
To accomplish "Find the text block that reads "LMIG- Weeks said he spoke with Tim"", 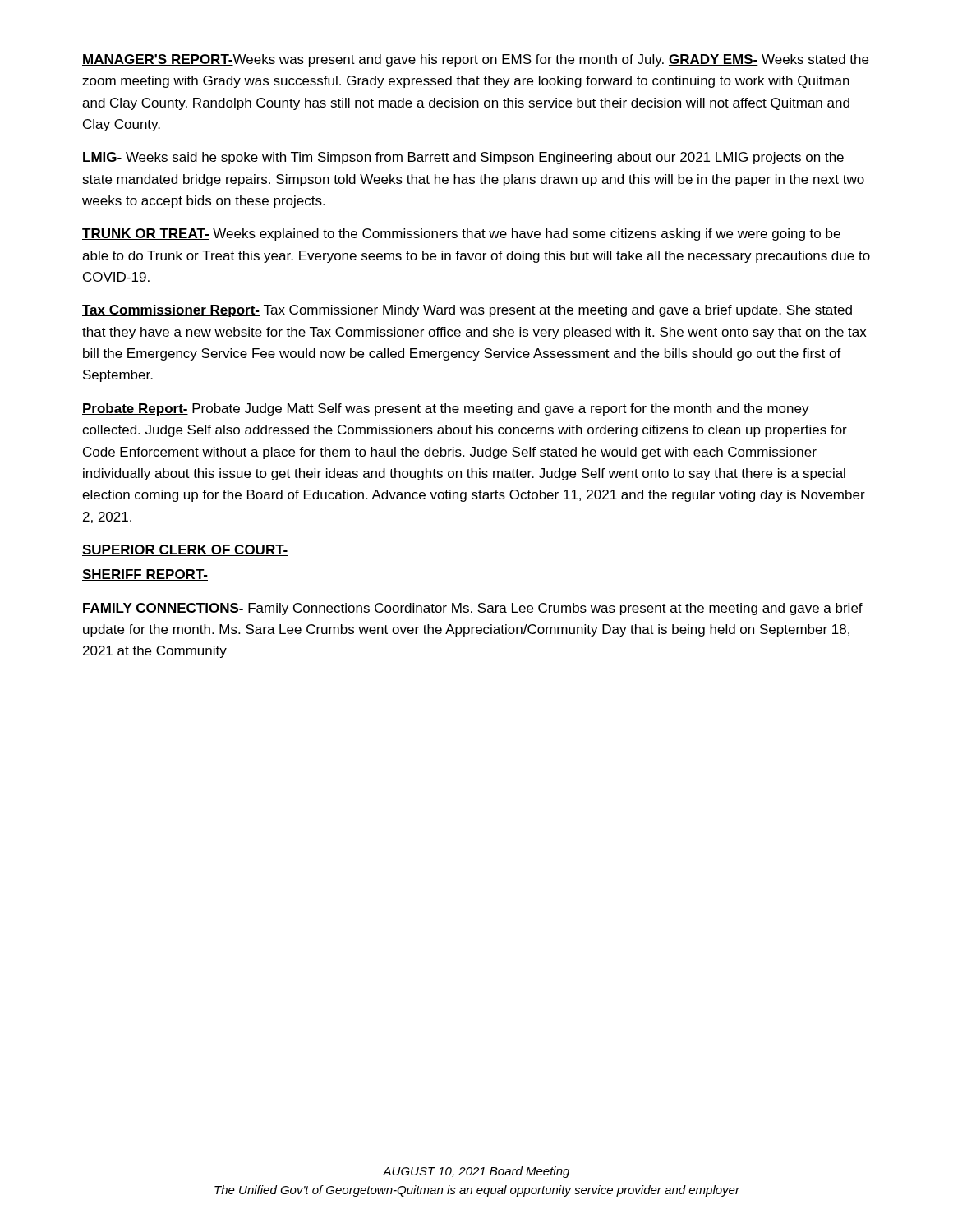I will 476,180.
